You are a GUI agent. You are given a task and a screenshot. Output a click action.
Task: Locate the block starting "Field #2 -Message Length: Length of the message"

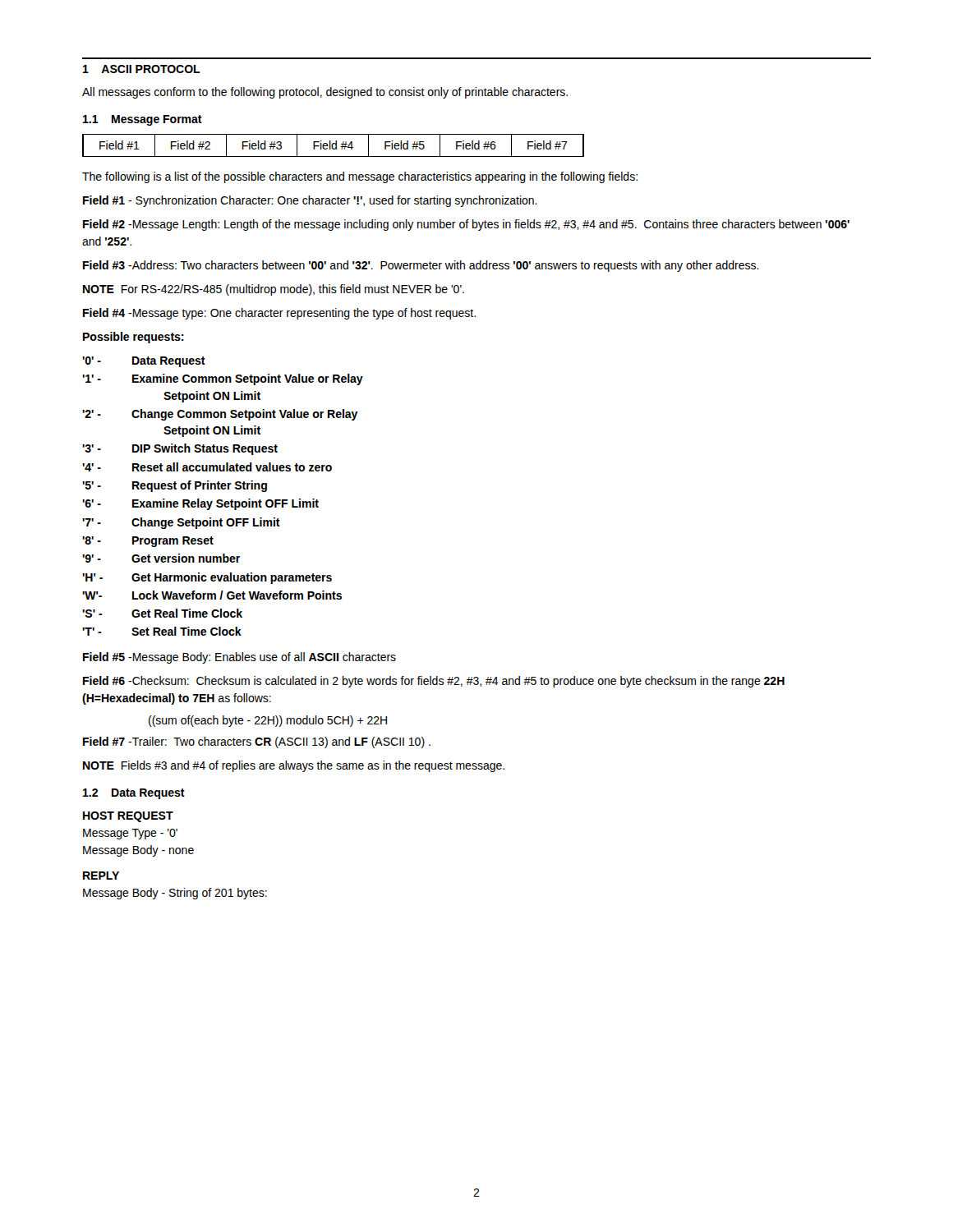pyautogui.click(x=466, y=233)
